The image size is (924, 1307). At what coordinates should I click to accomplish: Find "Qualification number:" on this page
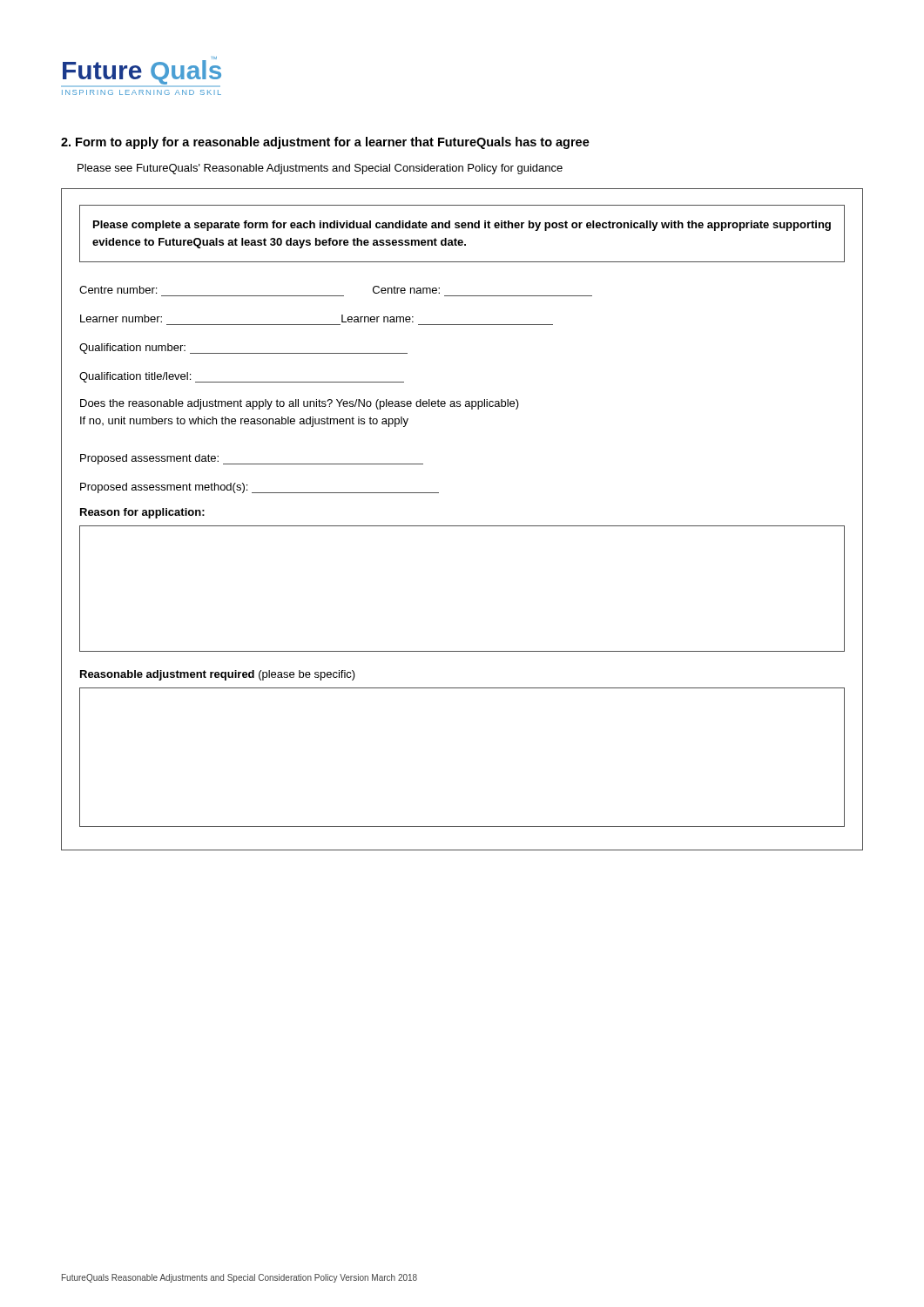point(243,346)
